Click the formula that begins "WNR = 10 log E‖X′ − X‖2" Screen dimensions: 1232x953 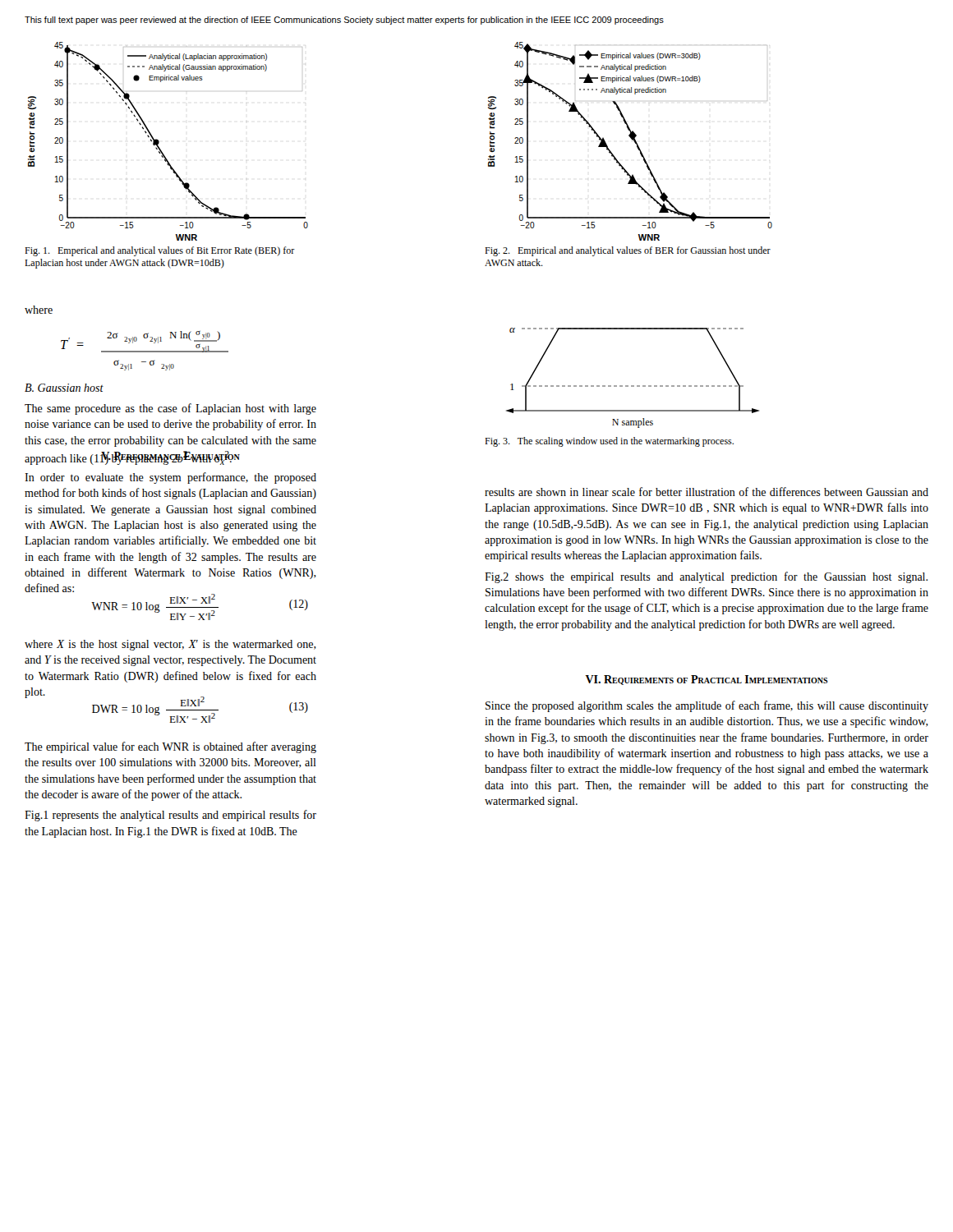(x=200, y=608)
